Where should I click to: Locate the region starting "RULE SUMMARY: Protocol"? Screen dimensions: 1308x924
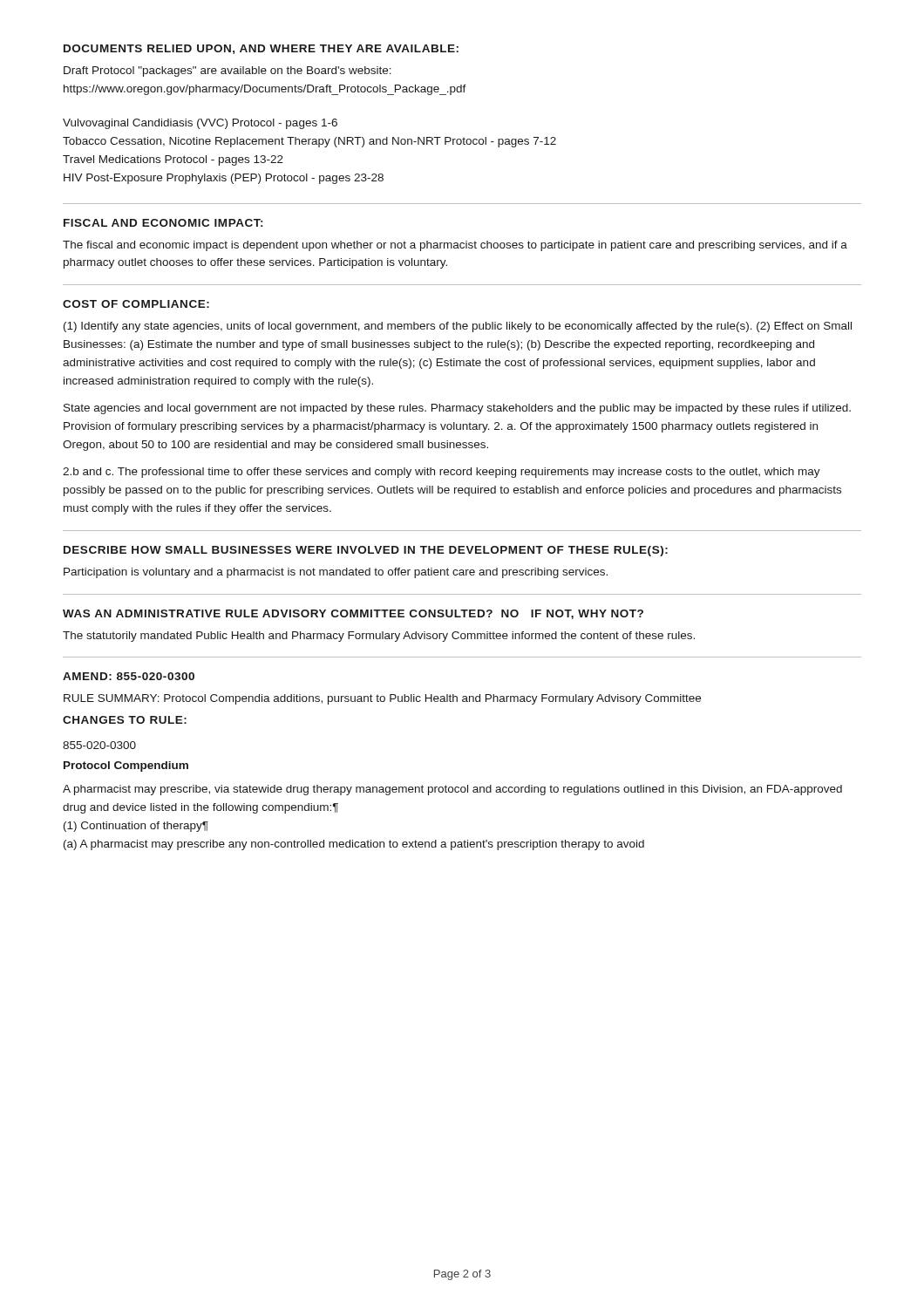click(x=382, y=698)
